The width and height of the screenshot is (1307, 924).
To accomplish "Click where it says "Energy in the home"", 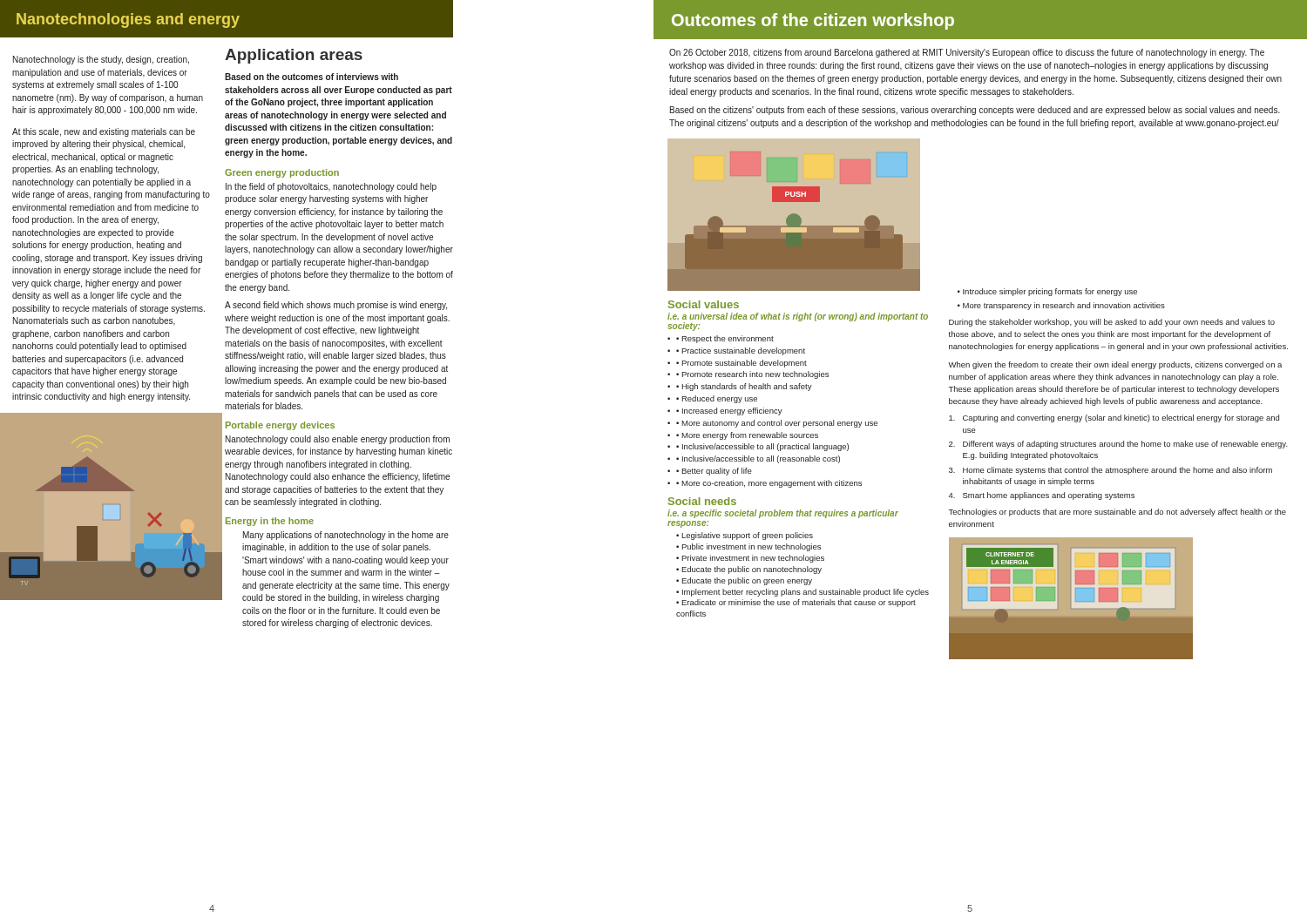I will point(269,520).
